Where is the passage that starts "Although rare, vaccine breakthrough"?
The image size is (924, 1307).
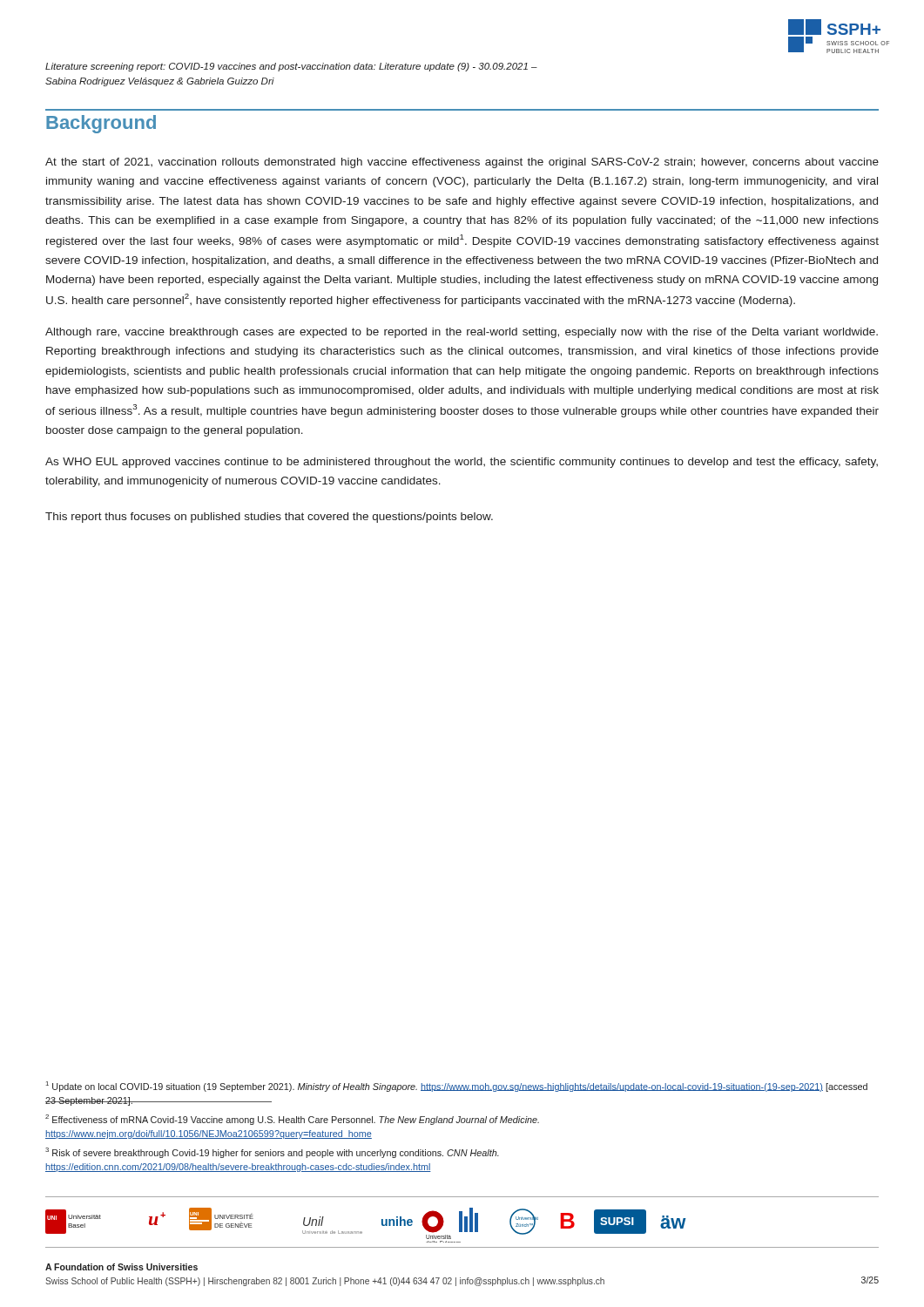462,381
